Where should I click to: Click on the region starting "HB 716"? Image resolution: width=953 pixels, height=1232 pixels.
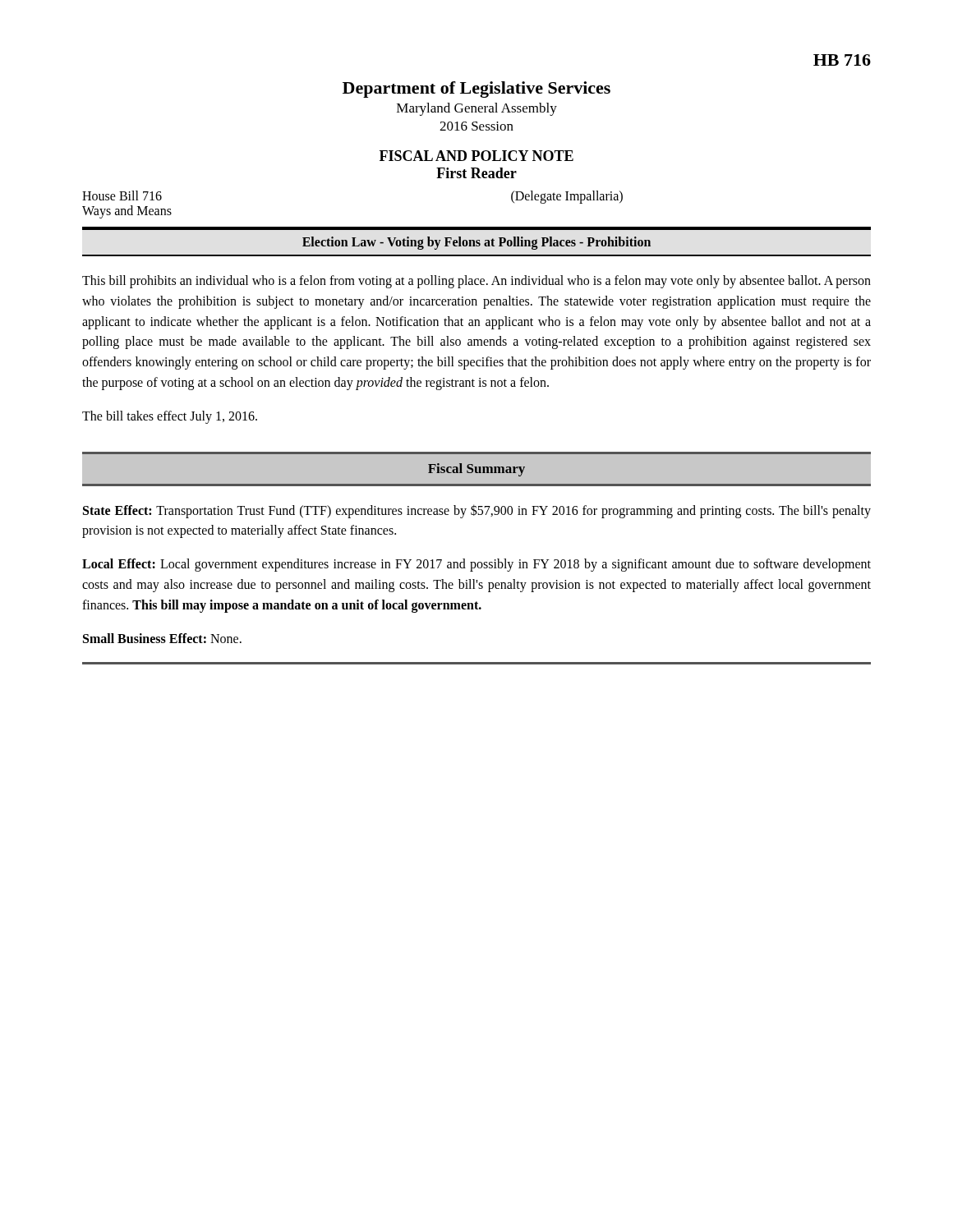(x=842, y=60)
